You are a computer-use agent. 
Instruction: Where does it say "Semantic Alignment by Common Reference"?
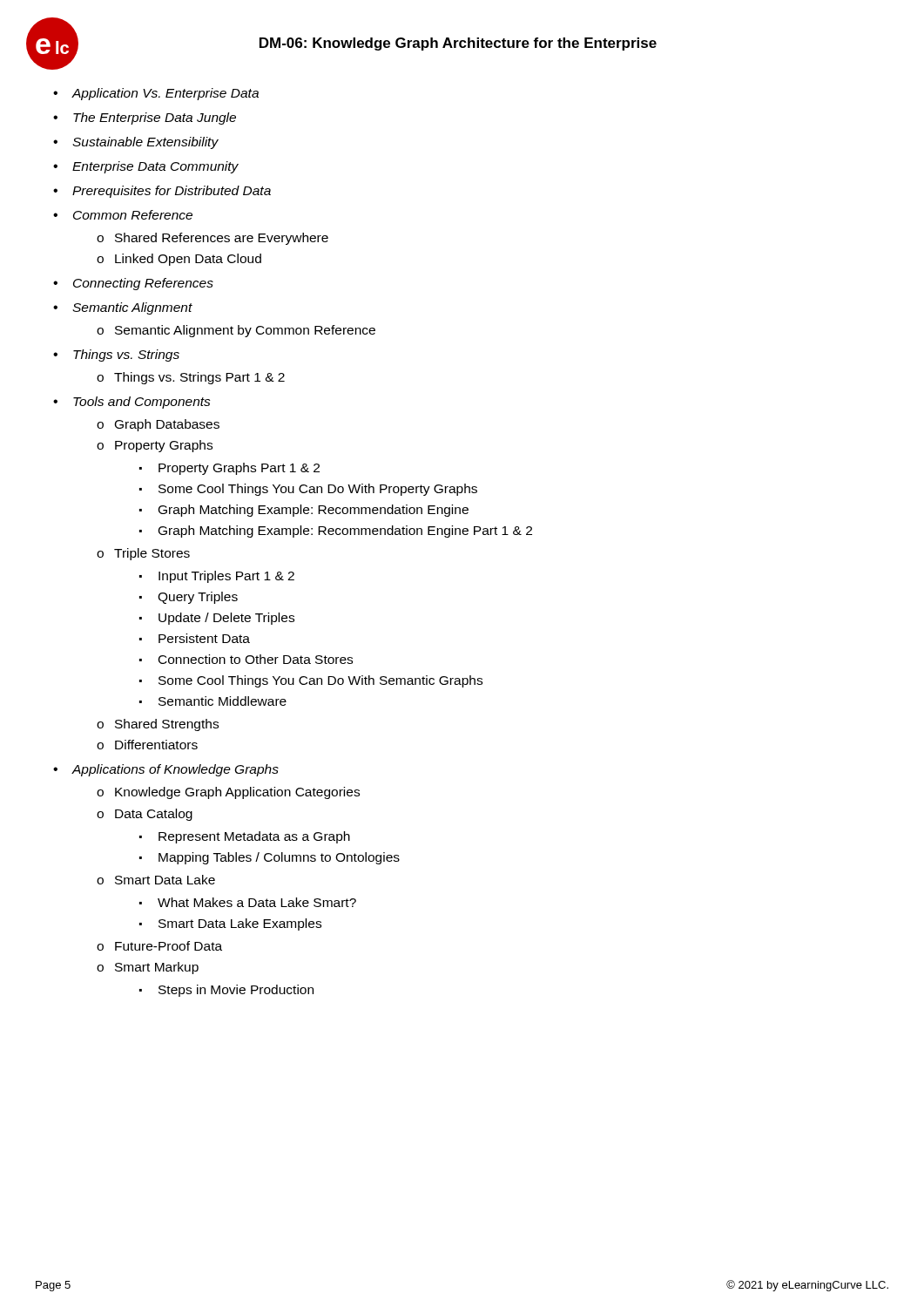pos(245,330)
